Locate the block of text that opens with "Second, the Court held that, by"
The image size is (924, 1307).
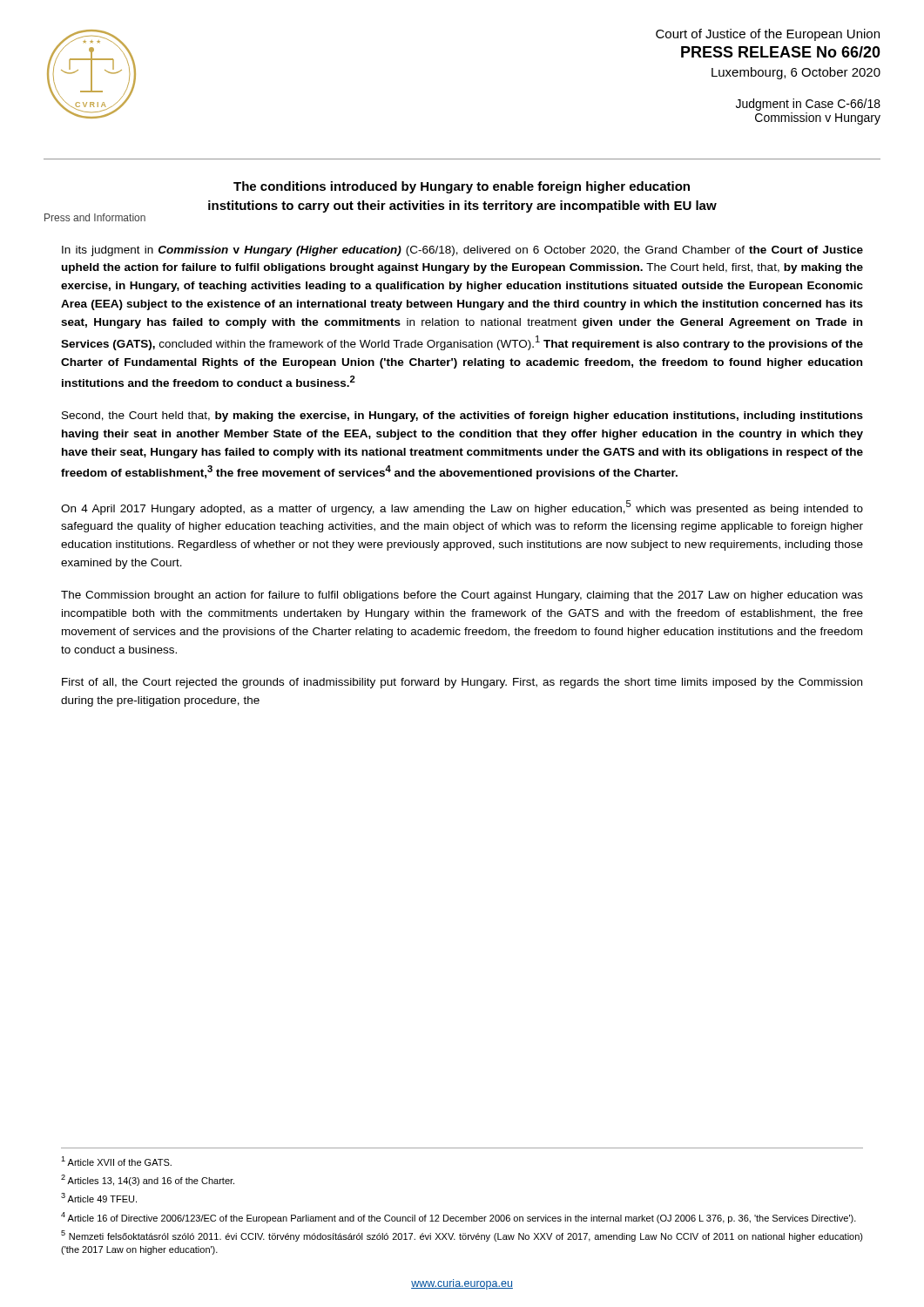(462, 444)
